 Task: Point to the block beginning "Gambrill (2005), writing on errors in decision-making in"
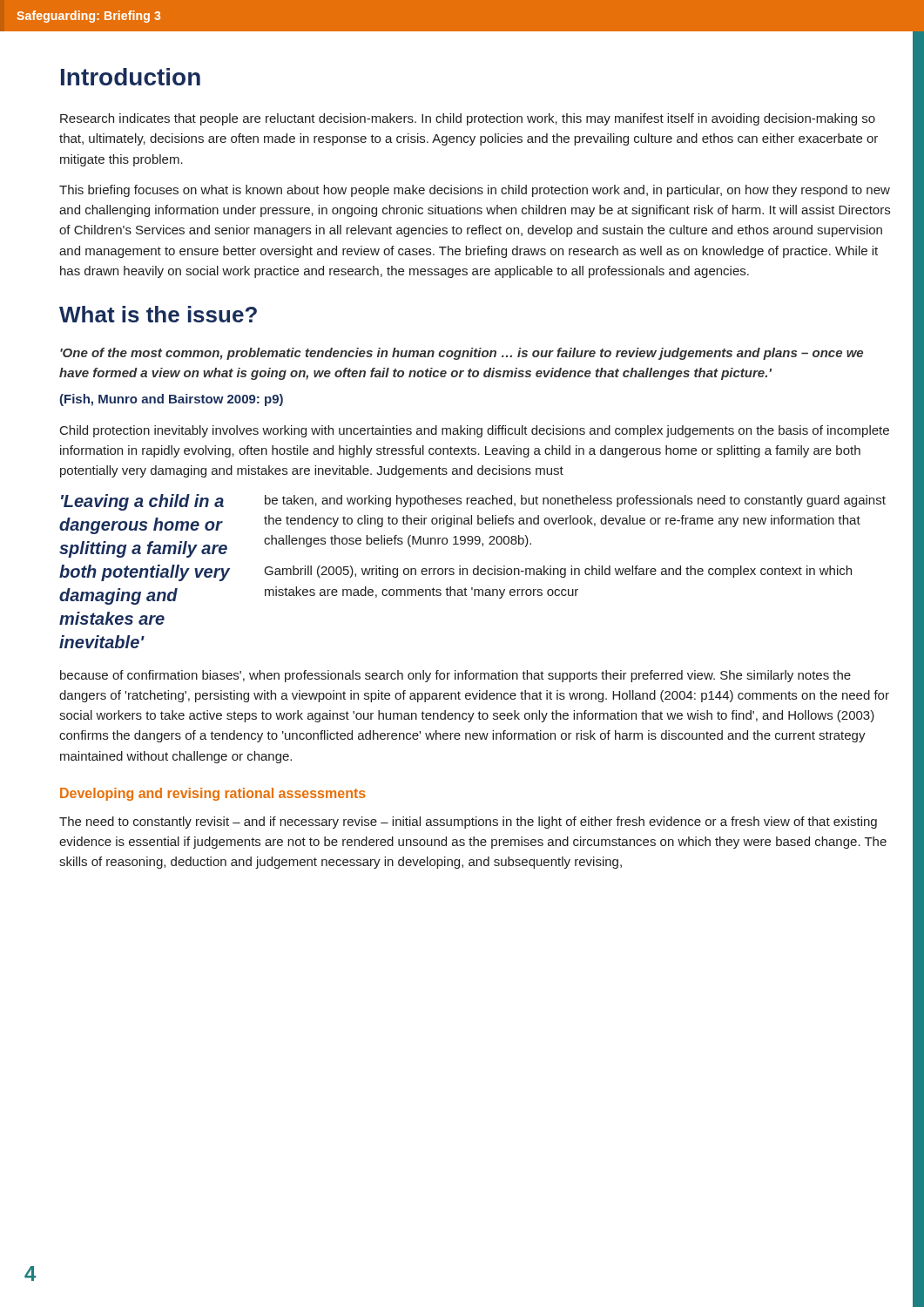[578, 581]
